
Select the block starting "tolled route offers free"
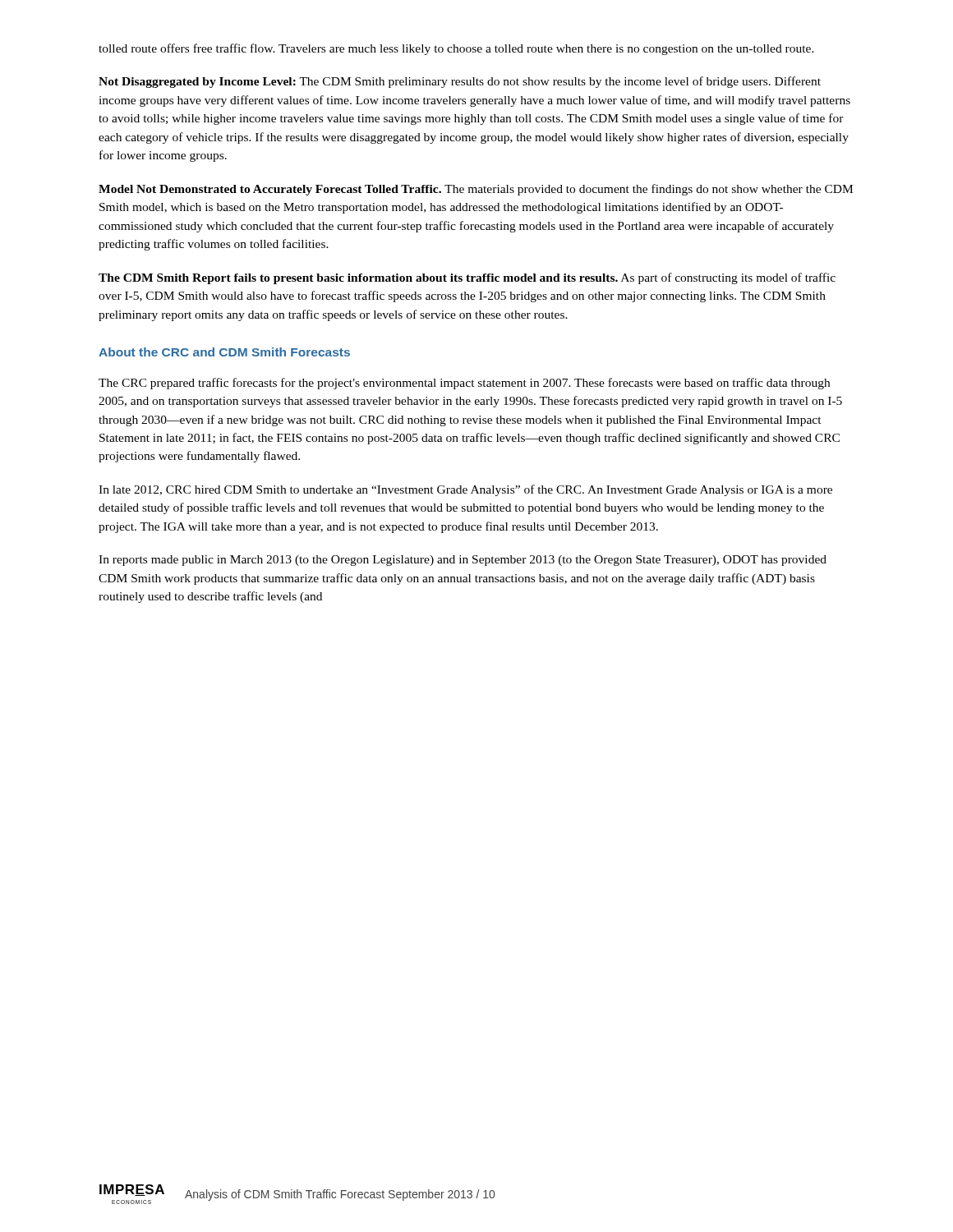coord(456,48)
